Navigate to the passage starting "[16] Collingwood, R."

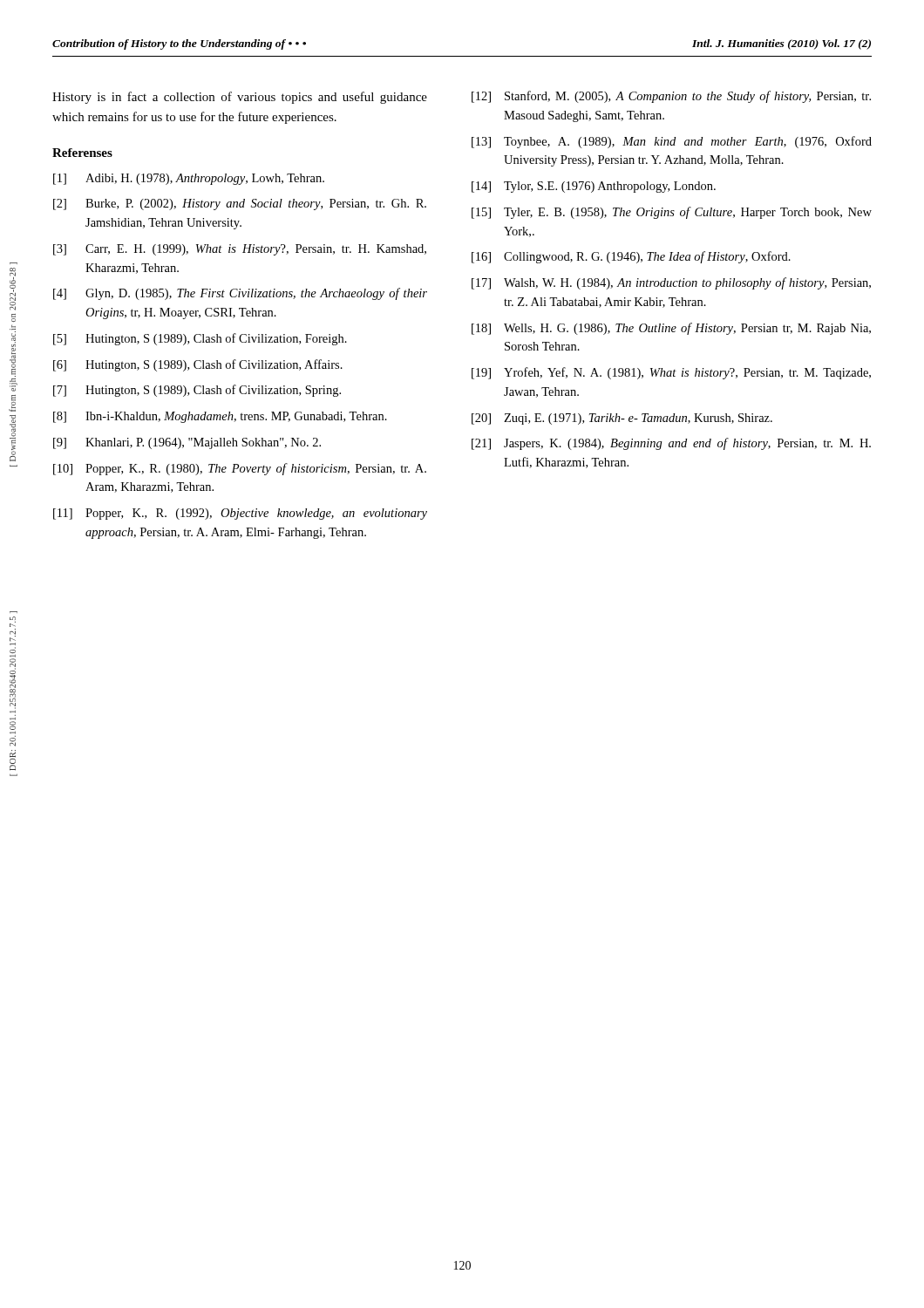(671, 257)
